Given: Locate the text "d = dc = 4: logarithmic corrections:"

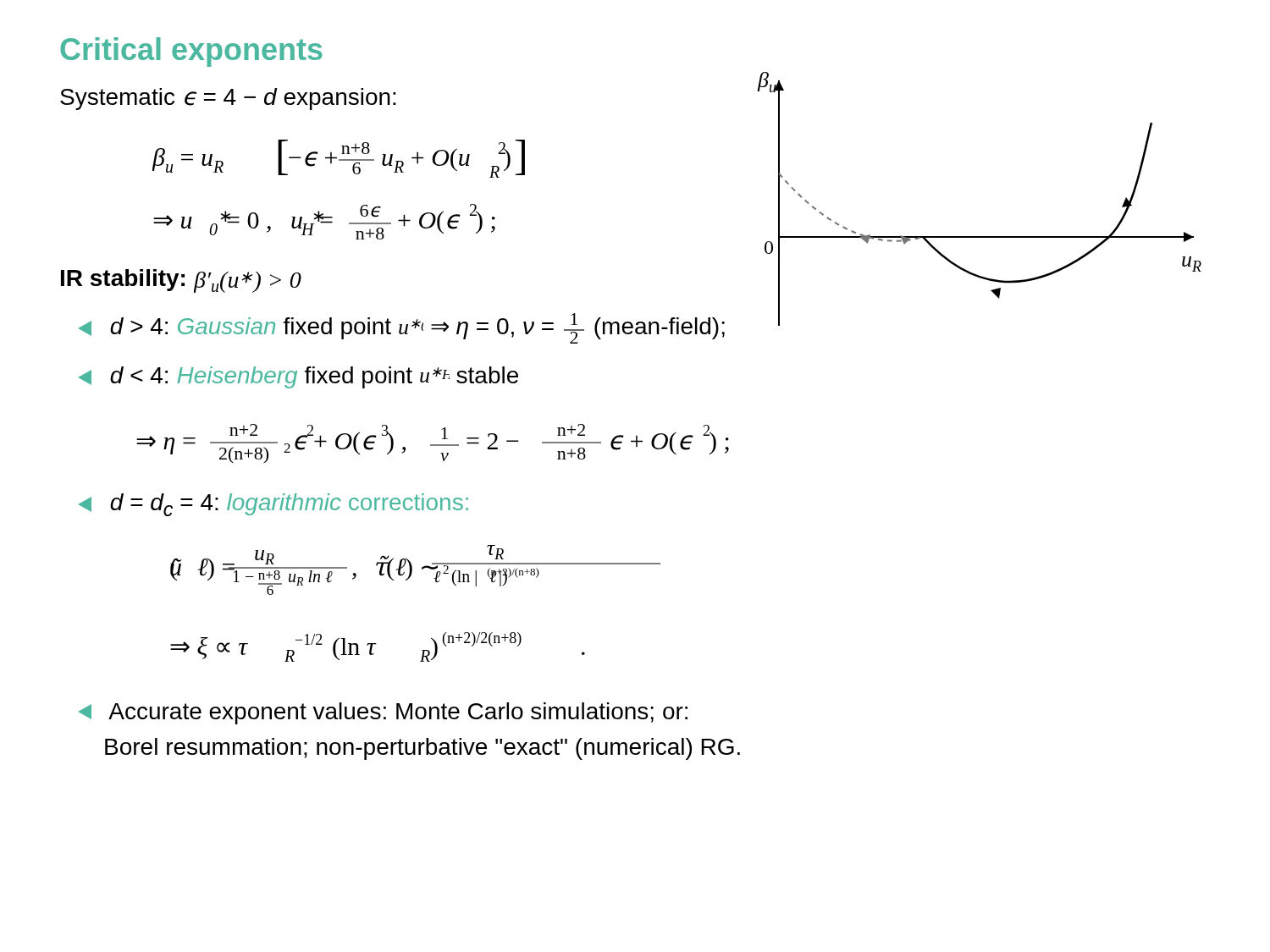Looking at the screenshot, I should point(273,505).
